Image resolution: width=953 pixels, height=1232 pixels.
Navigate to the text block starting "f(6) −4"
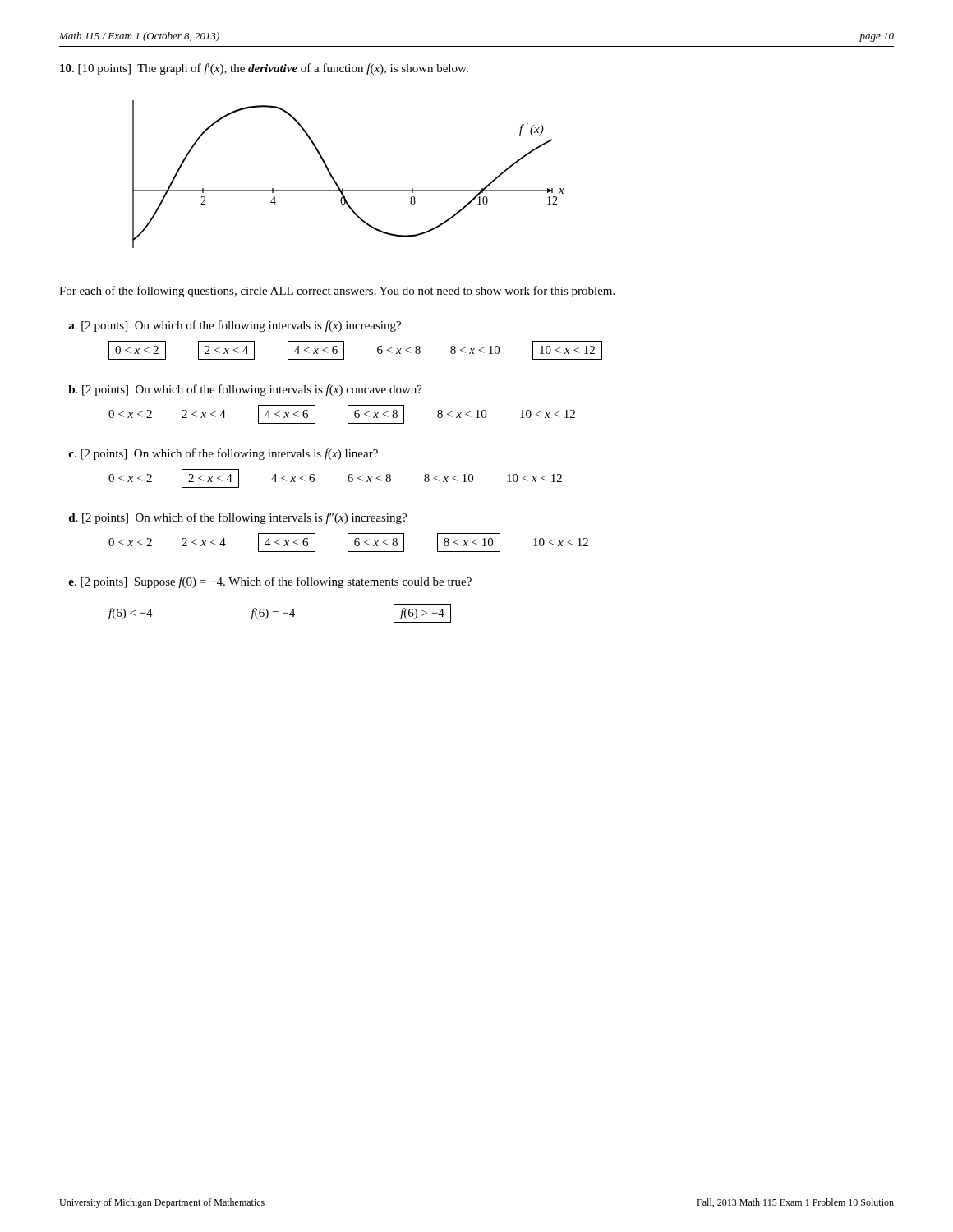(x=280, y=613)
